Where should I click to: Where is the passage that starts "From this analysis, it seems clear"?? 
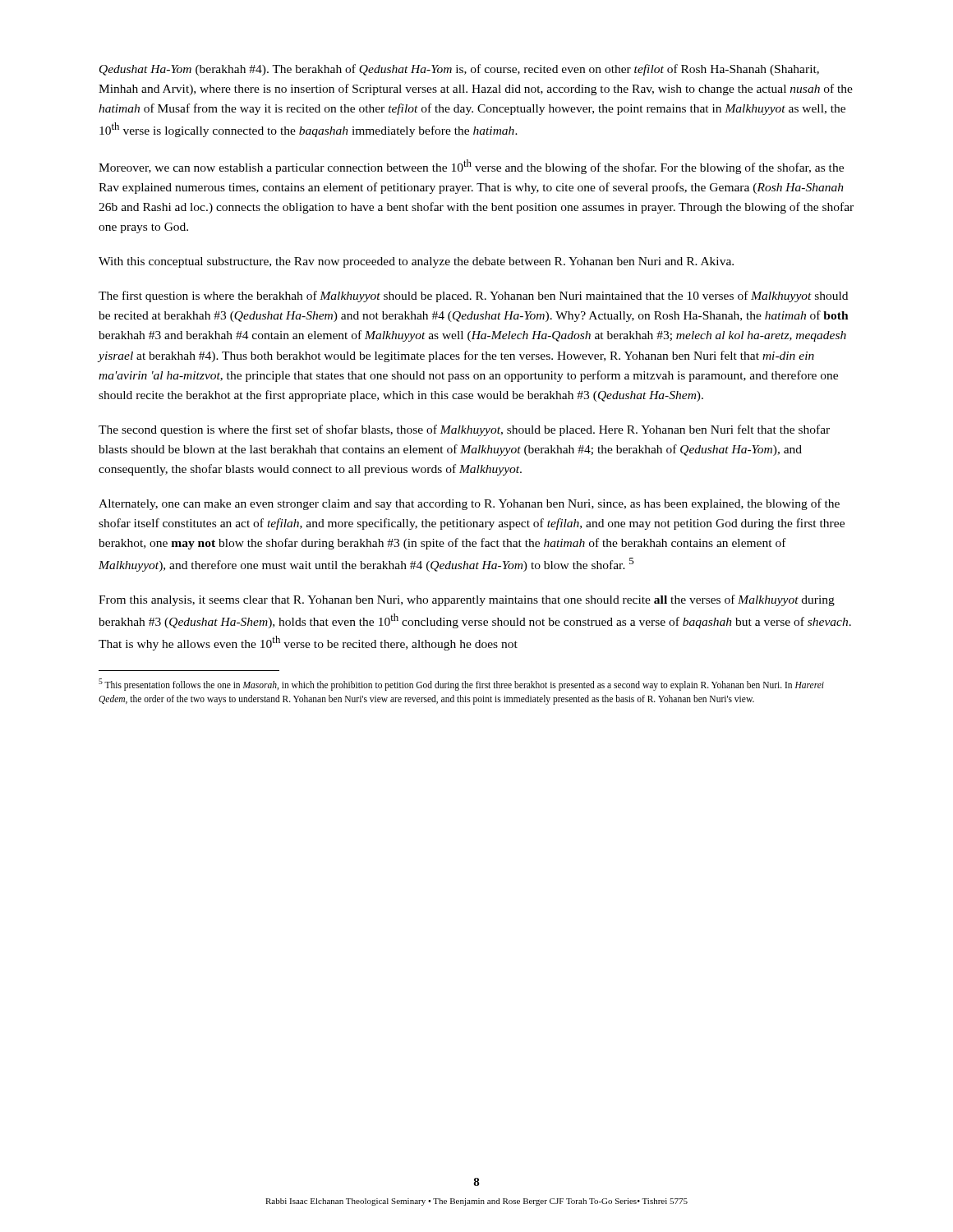[475, 621]
